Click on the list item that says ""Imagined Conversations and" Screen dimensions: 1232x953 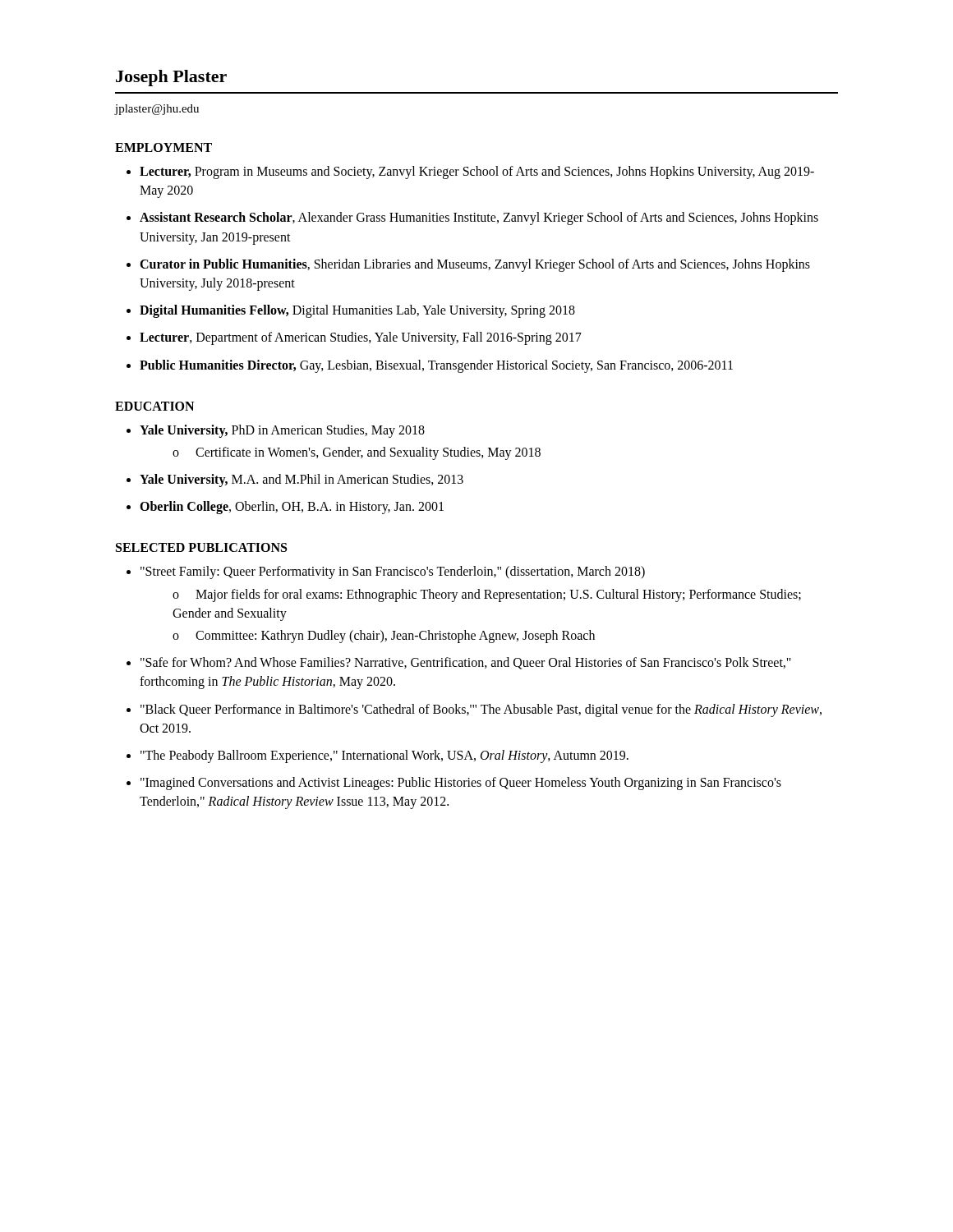pos(460,792)
